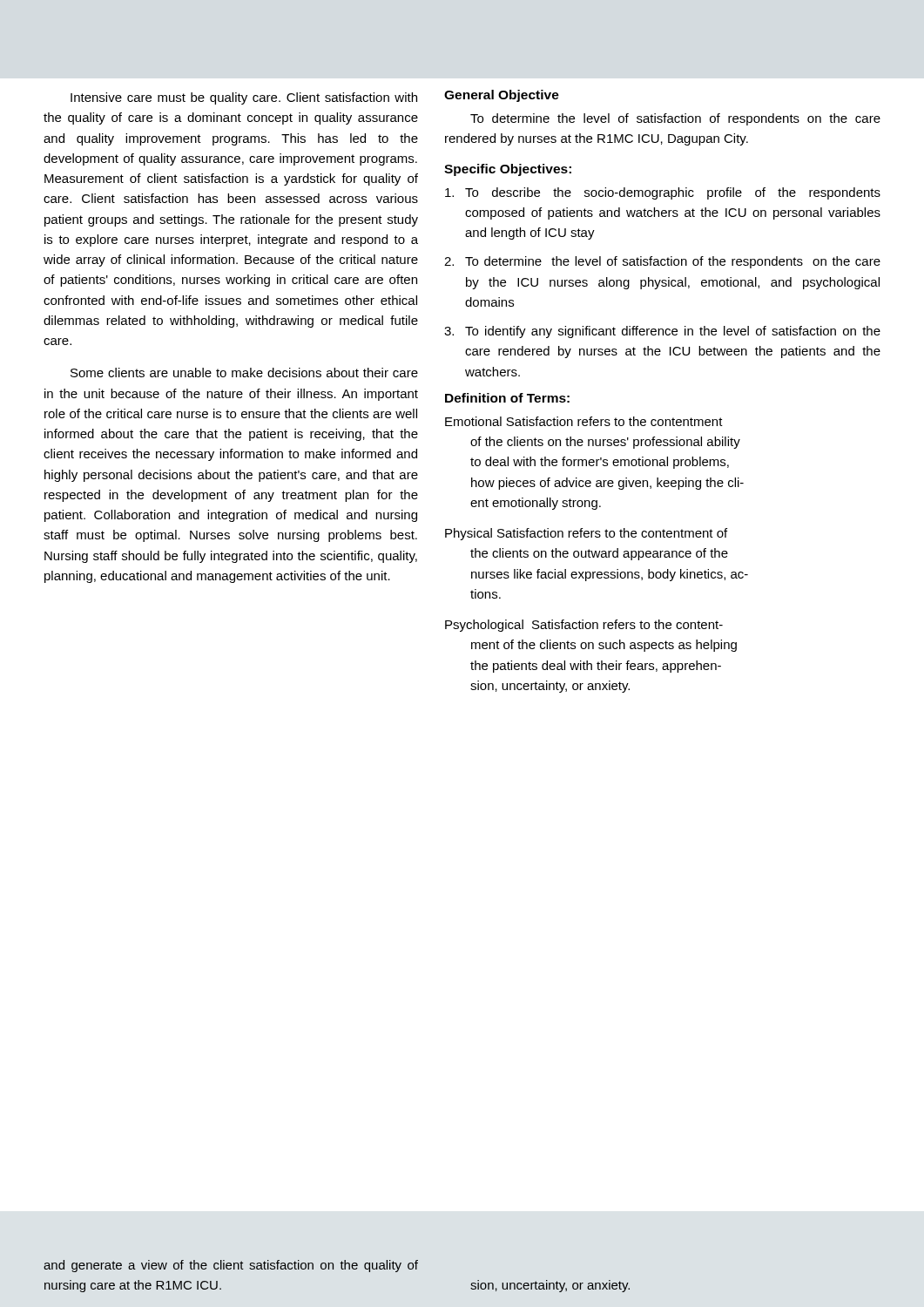The image size is (924, 1307).
Task: Navigate to the element starting "Definition of Terms:"
Action: (x=507, y=398)
